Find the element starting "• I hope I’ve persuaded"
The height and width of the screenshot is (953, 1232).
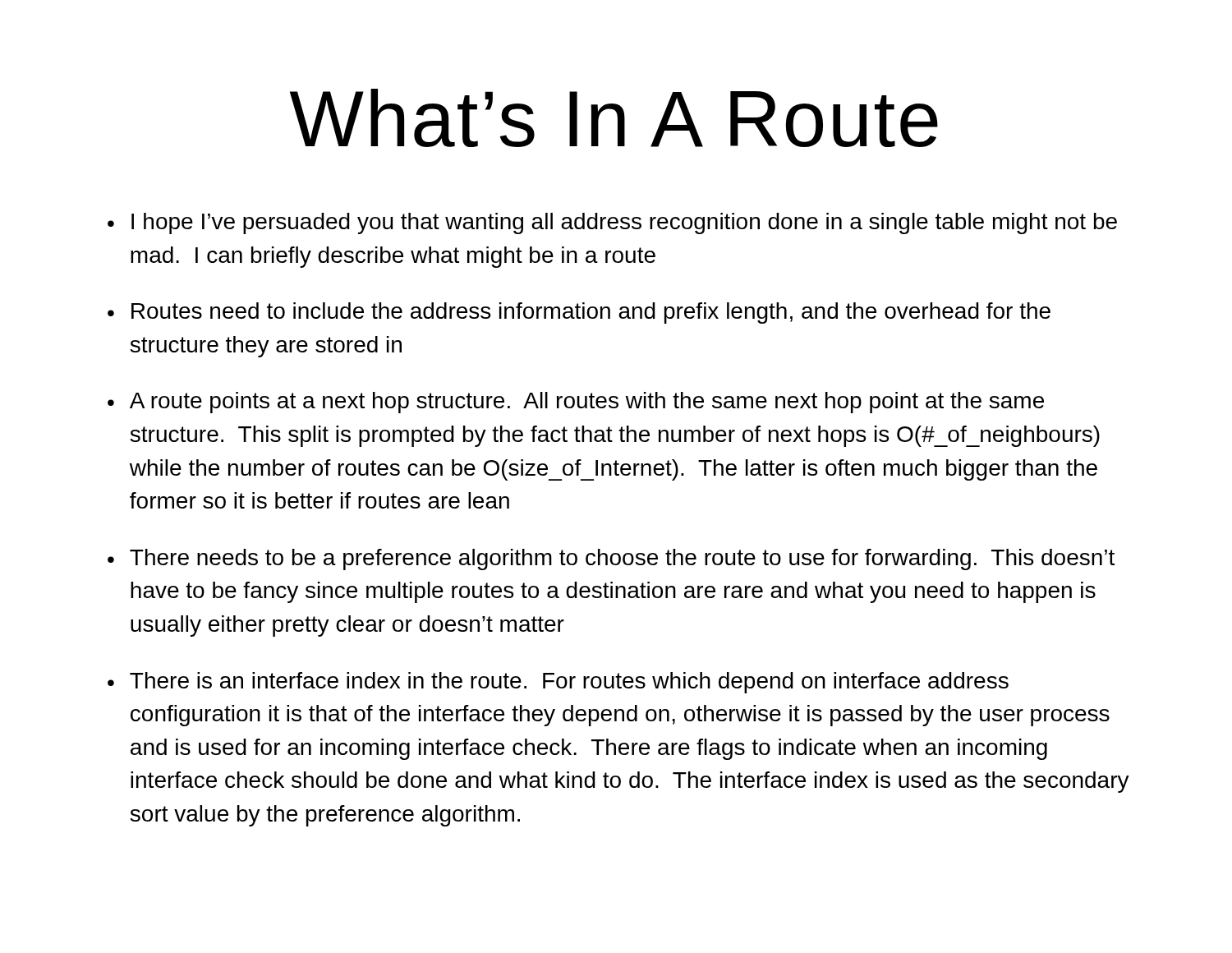coord(624,239)
